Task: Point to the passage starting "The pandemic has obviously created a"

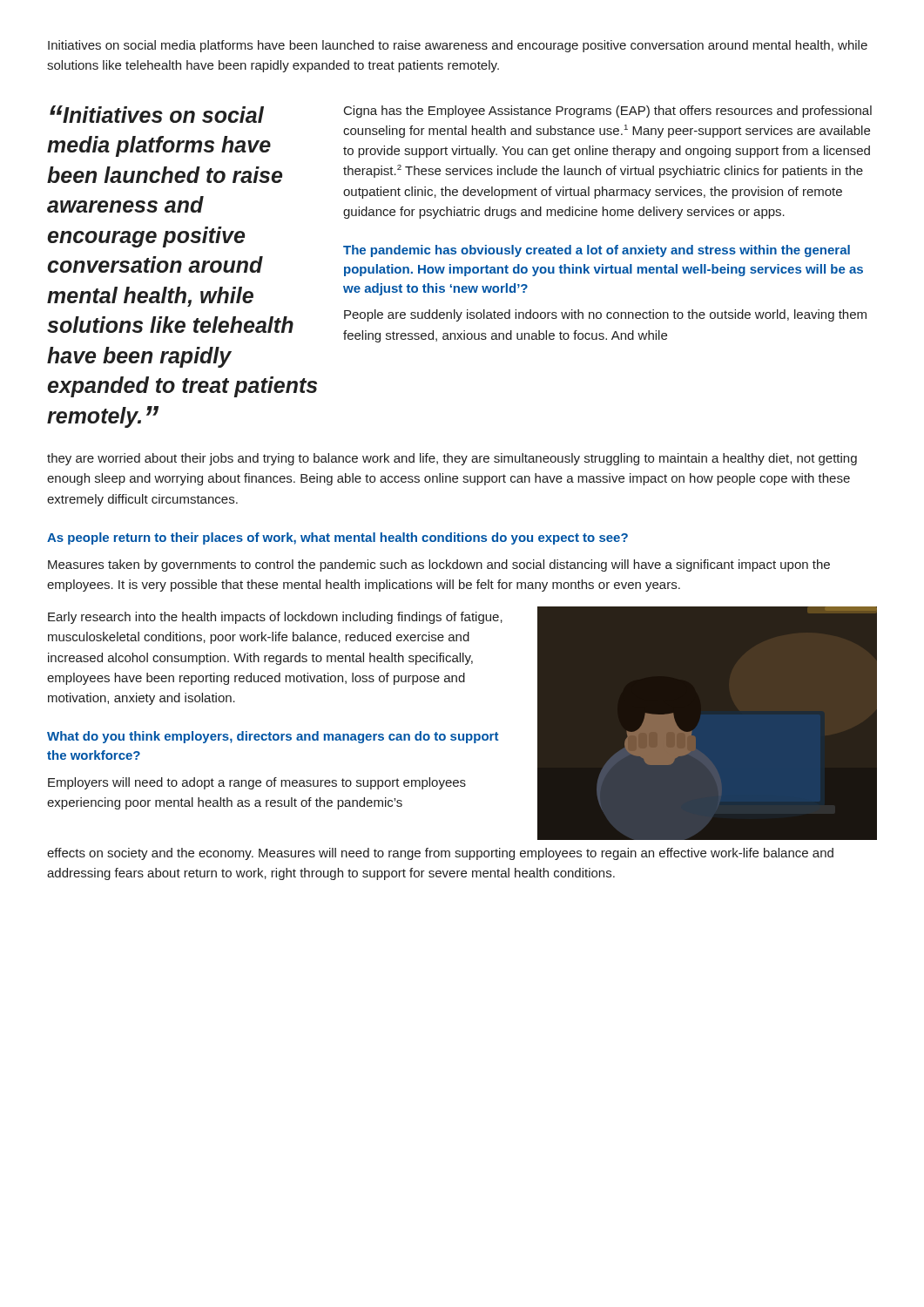Action: [x=603, y=269]
